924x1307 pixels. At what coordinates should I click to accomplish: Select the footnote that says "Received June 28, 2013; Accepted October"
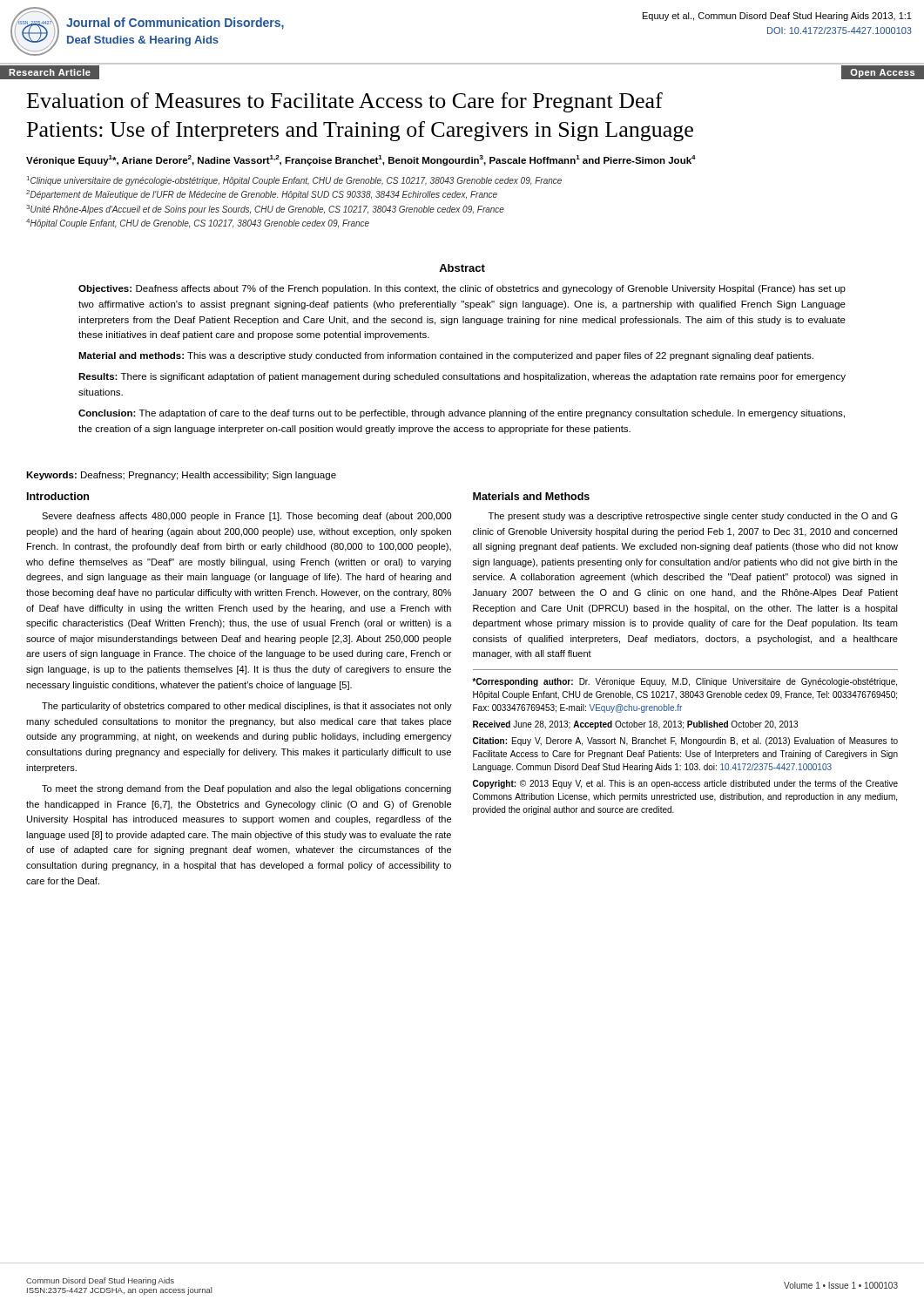pos(685,724)
